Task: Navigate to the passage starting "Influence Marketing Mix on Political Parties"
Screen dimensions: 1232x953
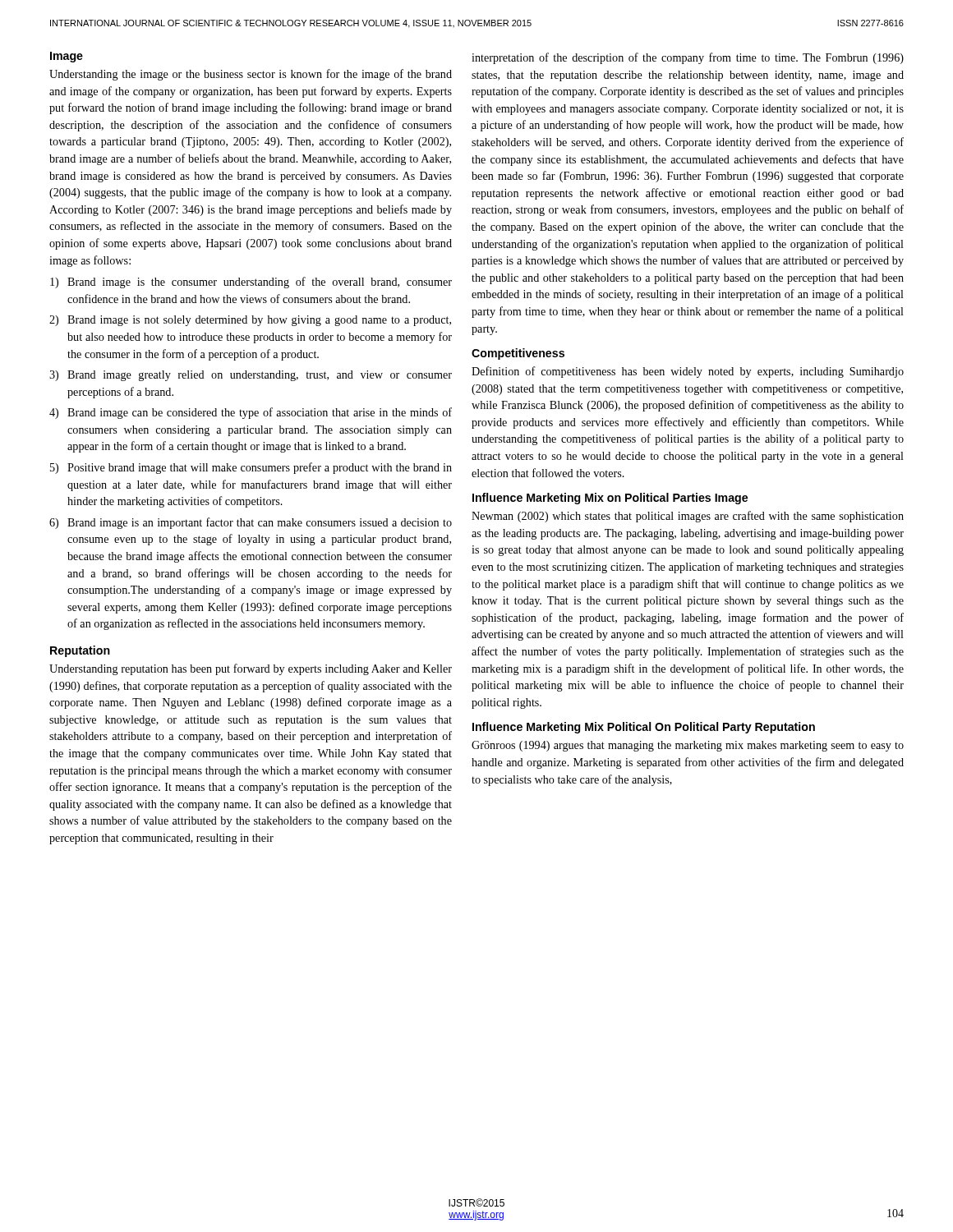Action: coord(610,498)
